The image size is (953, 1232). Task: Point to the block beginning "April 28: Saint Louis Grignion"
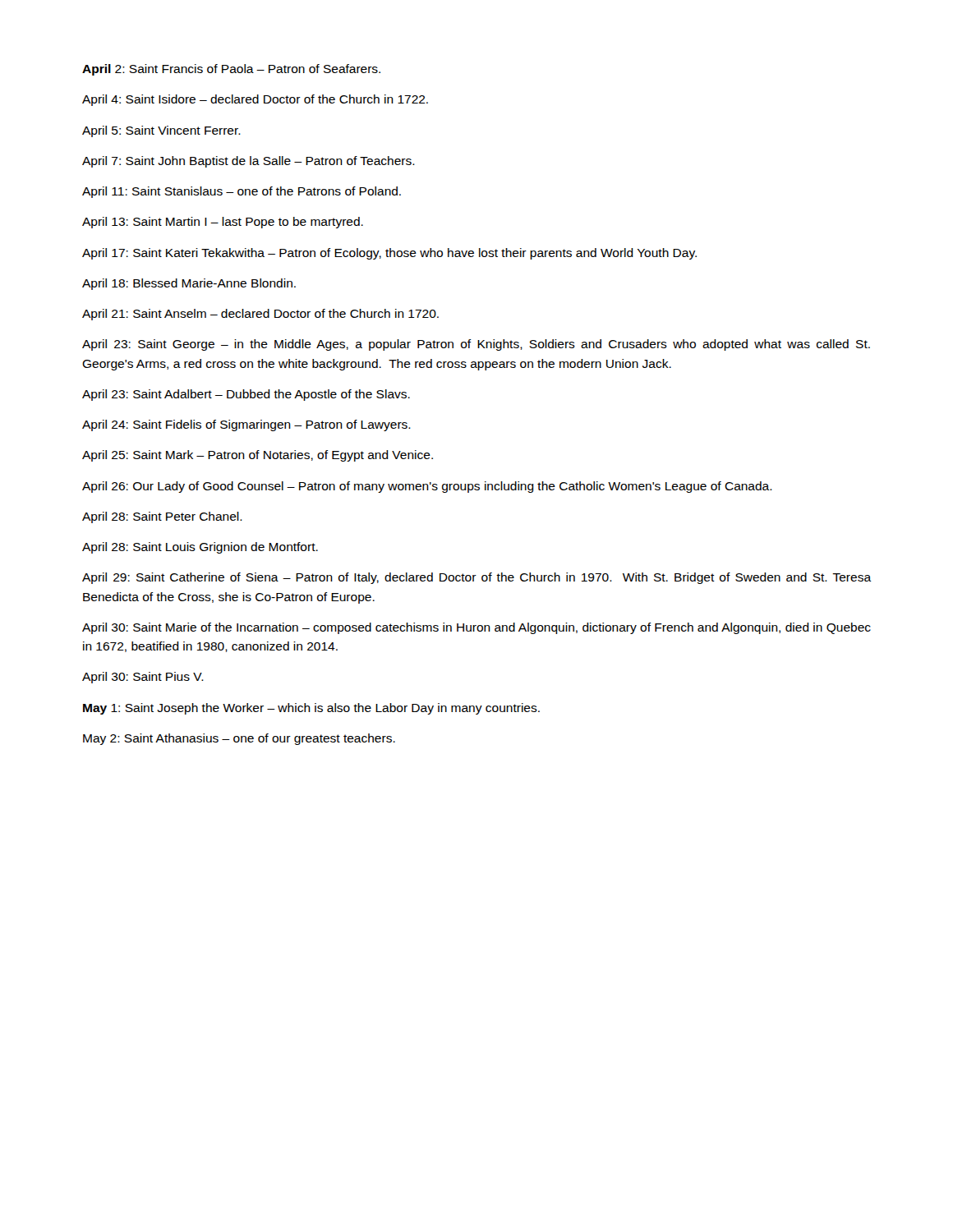200,547
